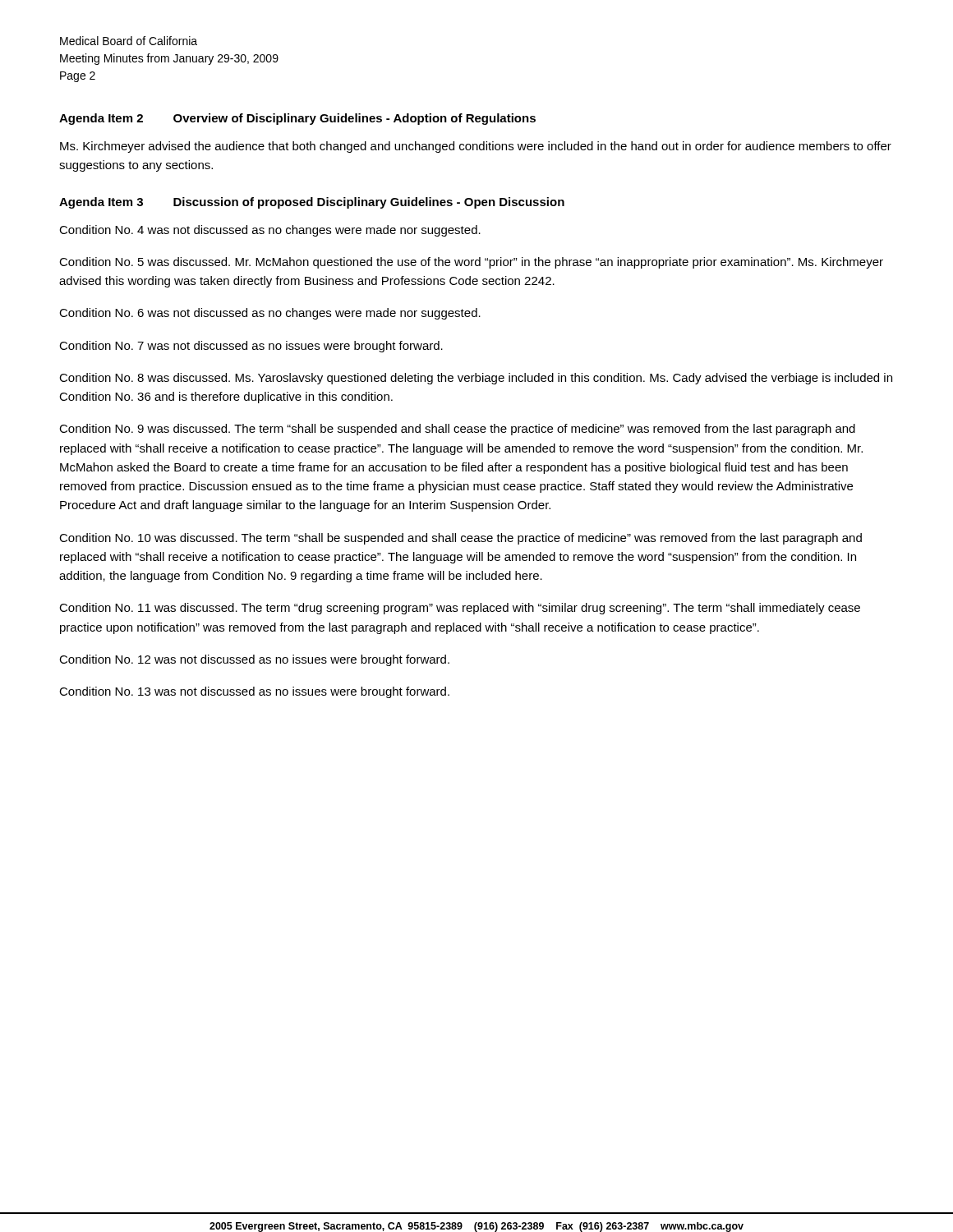Locate the text starting "Condition No. 10 was discussed. The"
953x1232 pixels.
coord(461,556)
